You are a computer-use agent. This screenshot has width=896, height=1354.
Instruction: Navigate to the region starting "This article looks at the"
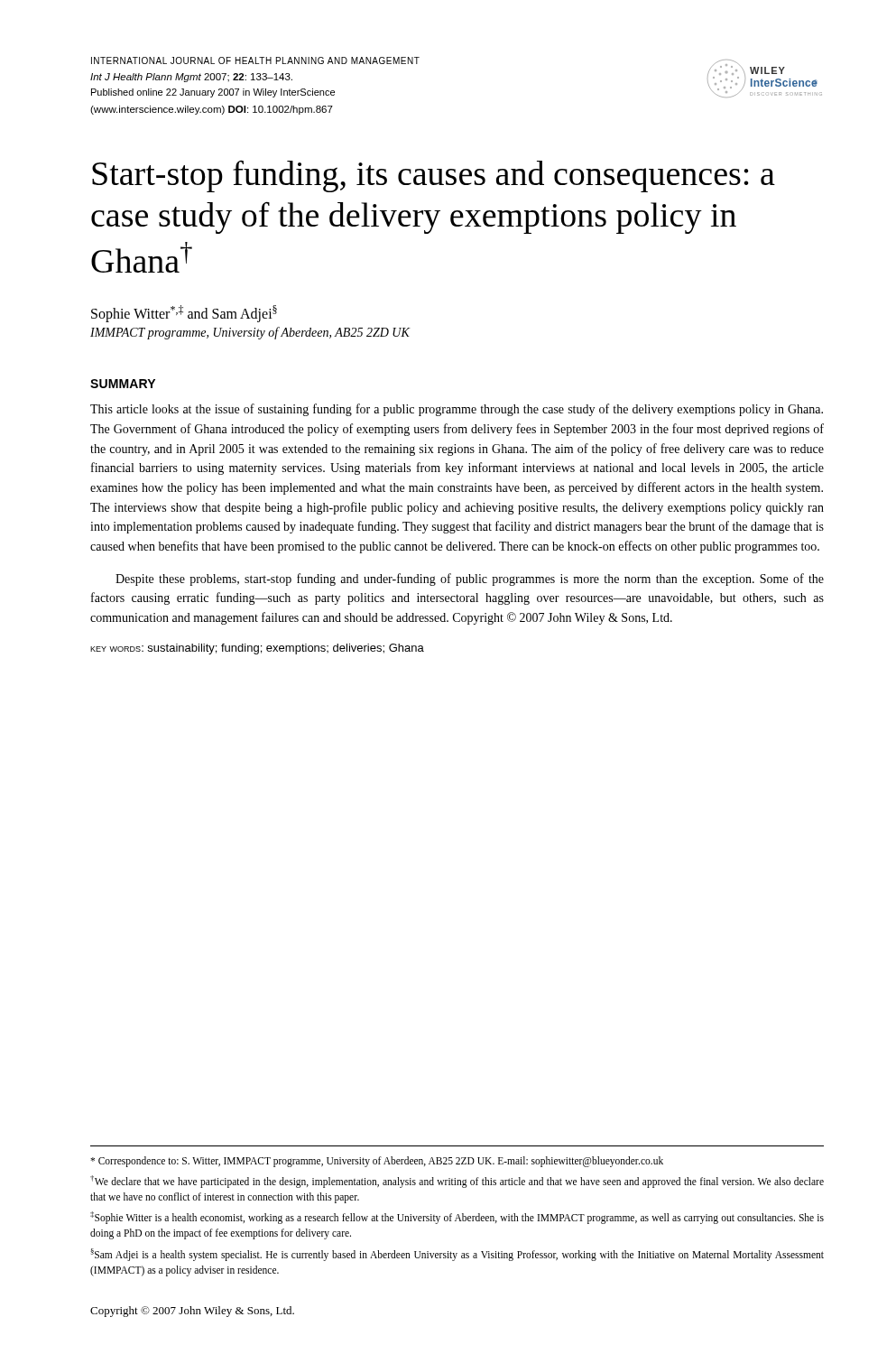tap(457, 514)
